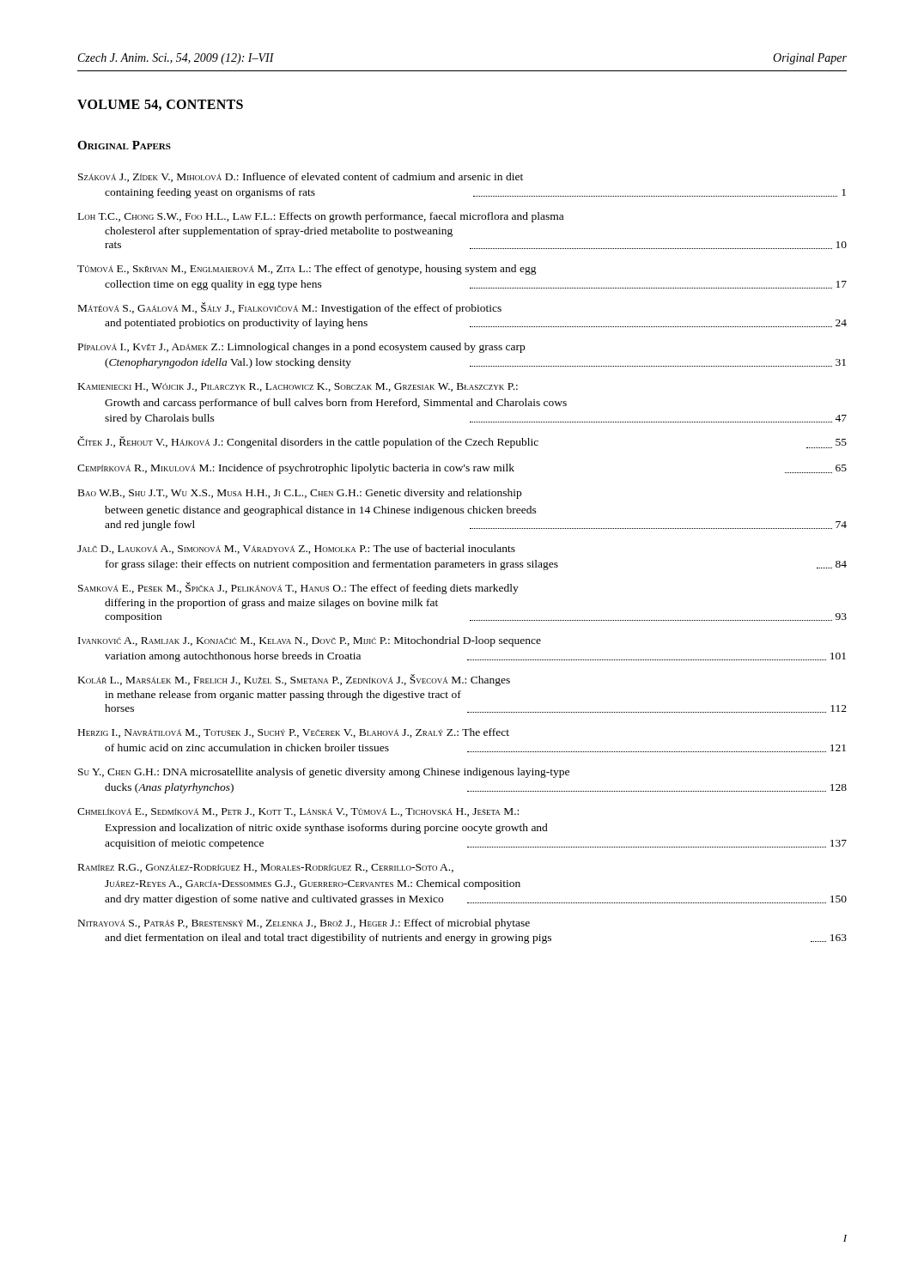Select the list item containing "Tůmová E., Skřivan M., Englmaierová M., Zita L.:"
This screenshot has width=924, height=1288.
pyautogui.click(x=462, y=276)
